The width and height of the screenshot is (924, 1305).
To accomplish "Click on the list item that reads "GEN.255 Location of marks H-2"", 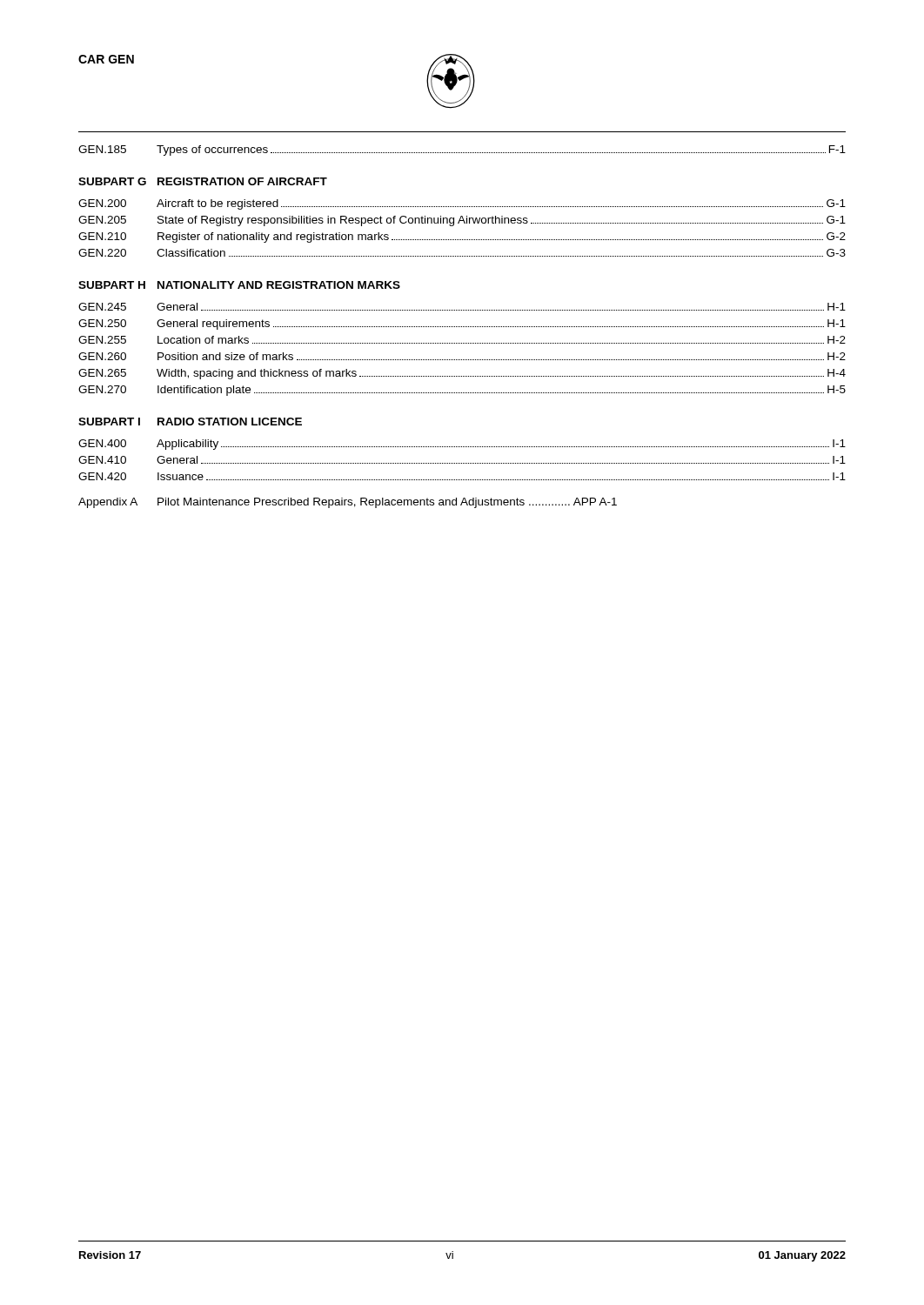I will coord(462,340).
